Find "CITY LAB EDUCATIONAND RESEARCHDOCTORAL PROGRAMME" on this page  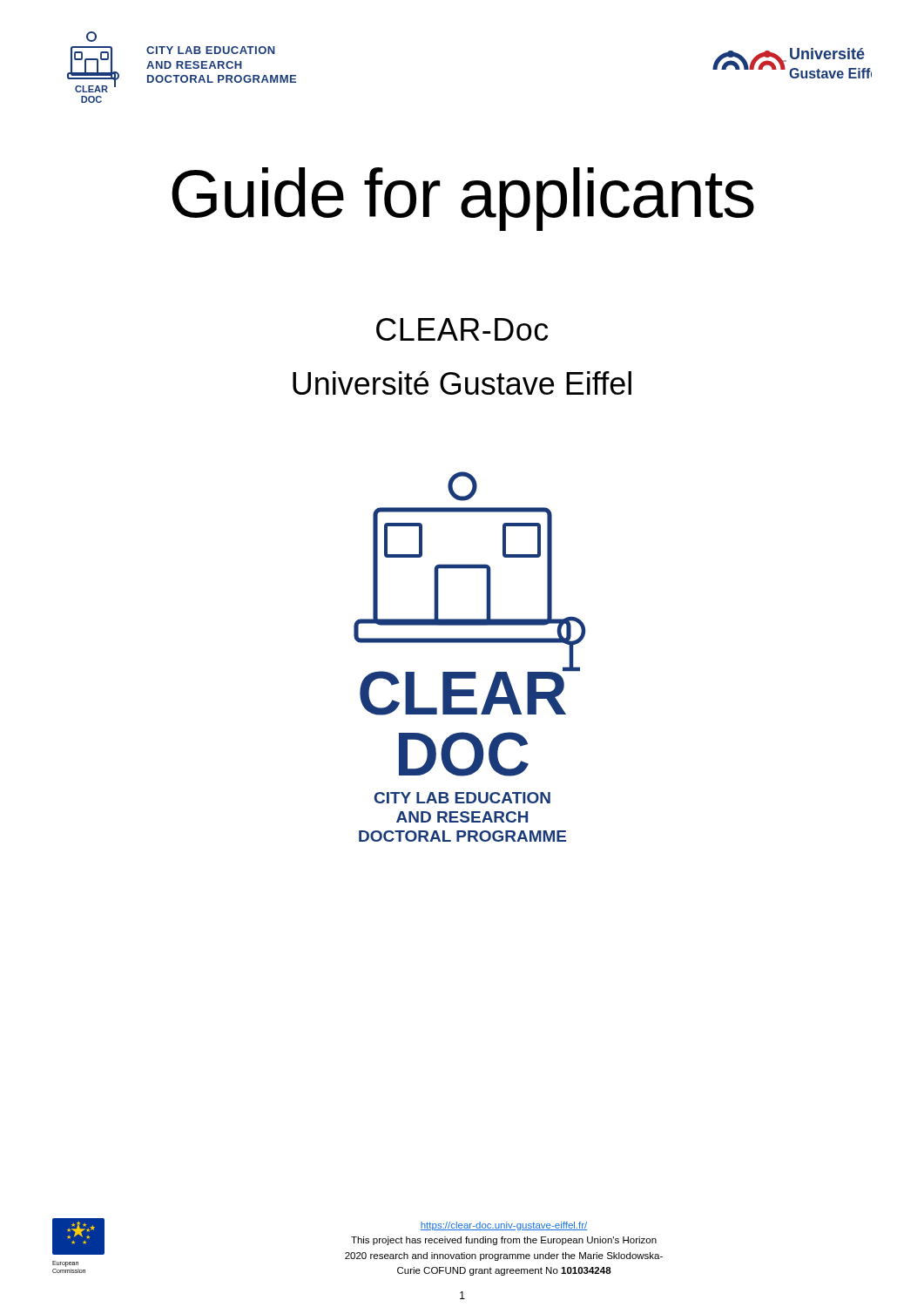click(222, 65)
